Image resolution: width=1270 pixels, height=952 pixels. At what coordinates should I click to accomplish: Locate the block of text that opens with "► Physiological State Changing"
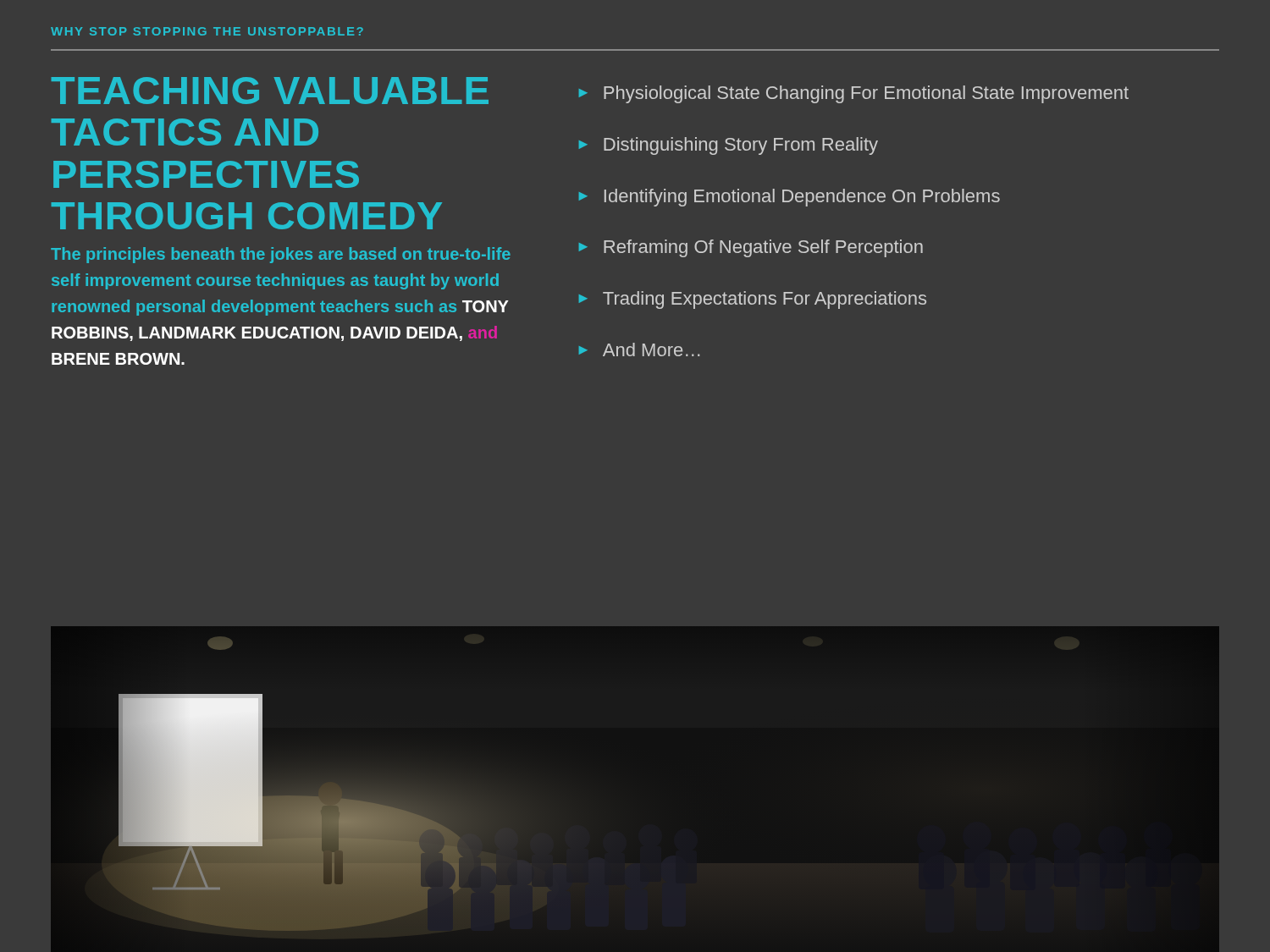(852, 93)
